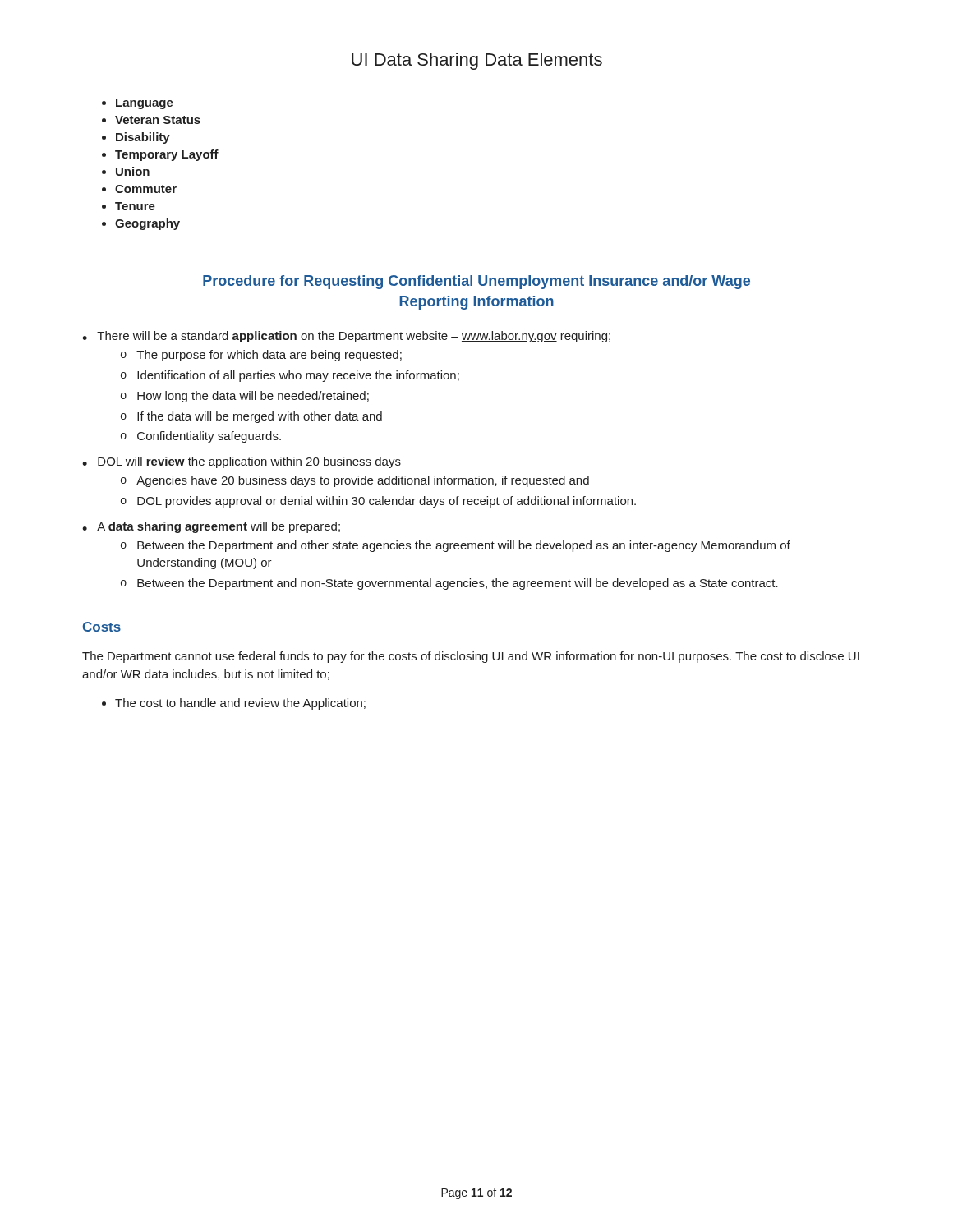Point to the element starting "Procedure for Requesting Confidential Unemployment Insurance and/or"
953x1232 pixels.
476,291
